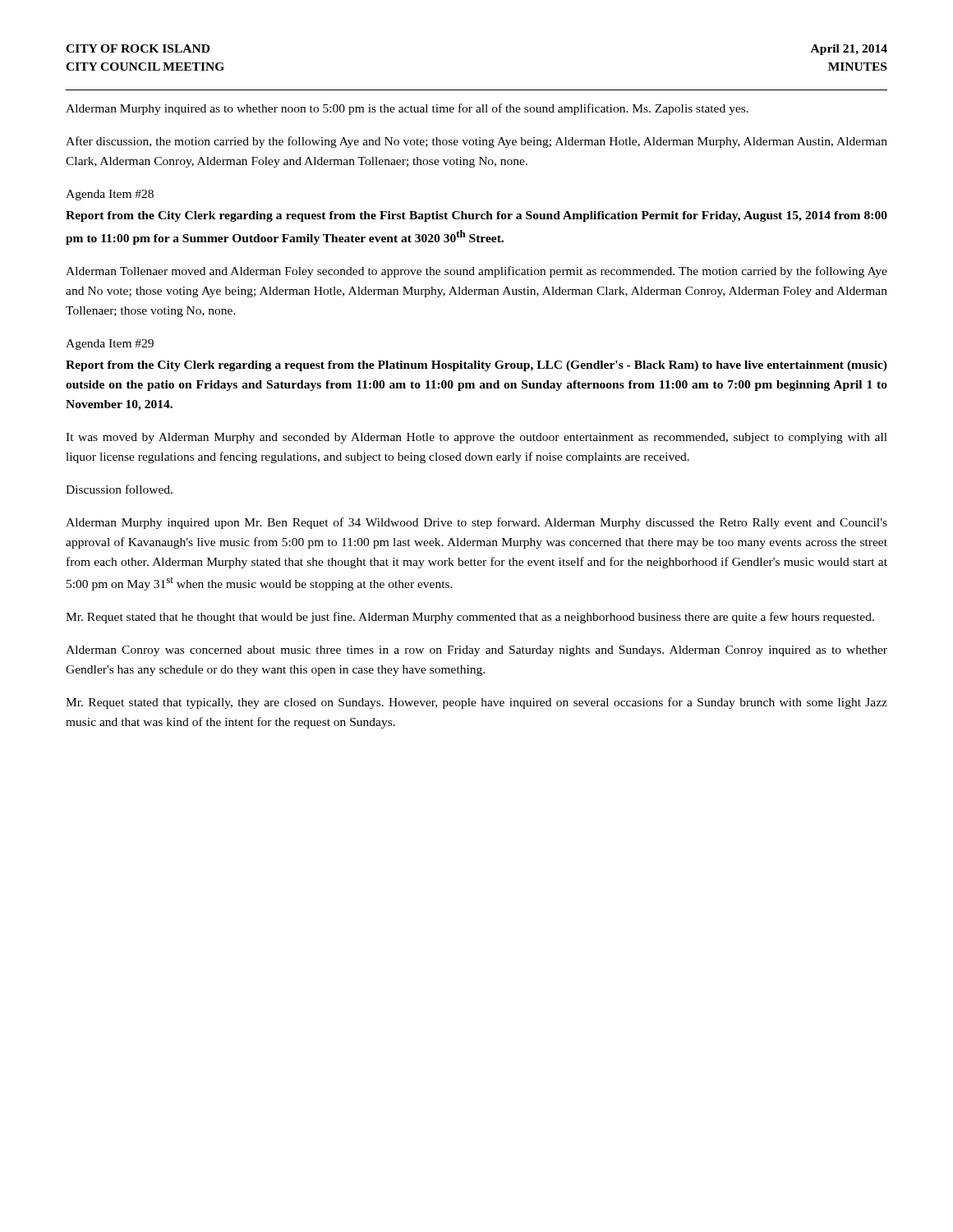Navigate to the block starting "Agenda Item #28"
953x1232 pixels.
[110, 194]
